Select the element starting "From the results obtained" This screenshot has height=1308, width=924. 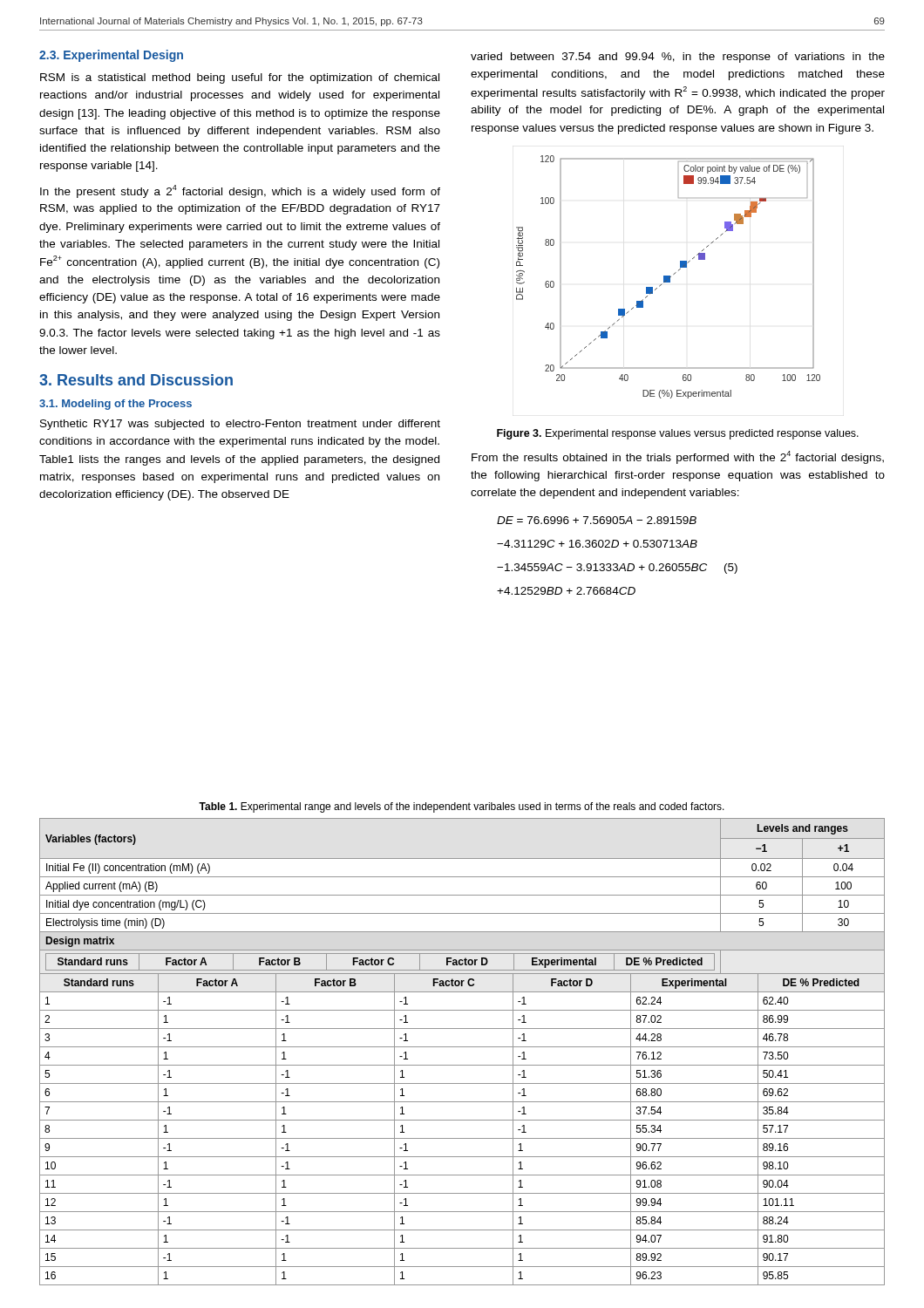[x=678, y=475]
